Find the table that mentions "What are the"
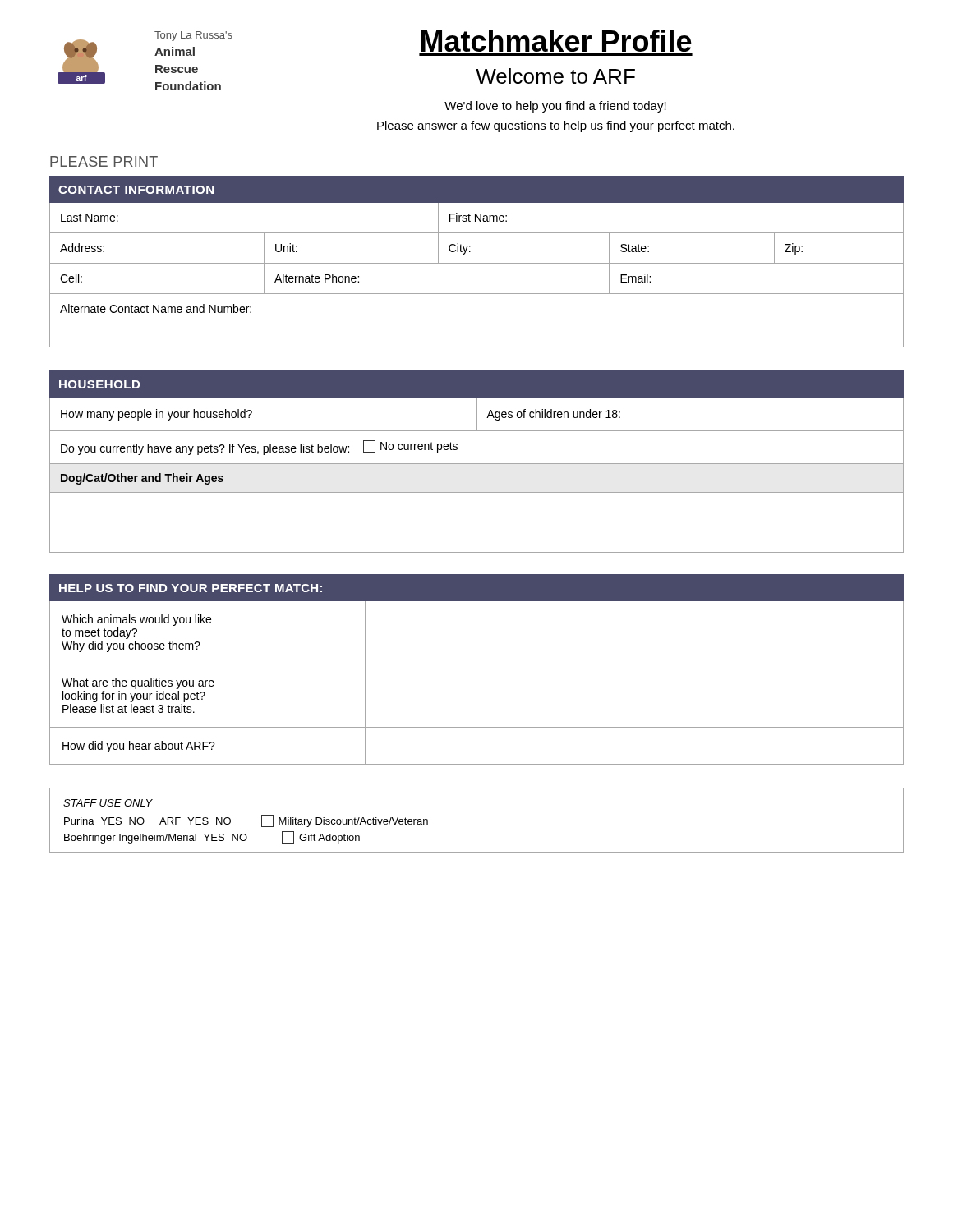 tap(476, 669)
